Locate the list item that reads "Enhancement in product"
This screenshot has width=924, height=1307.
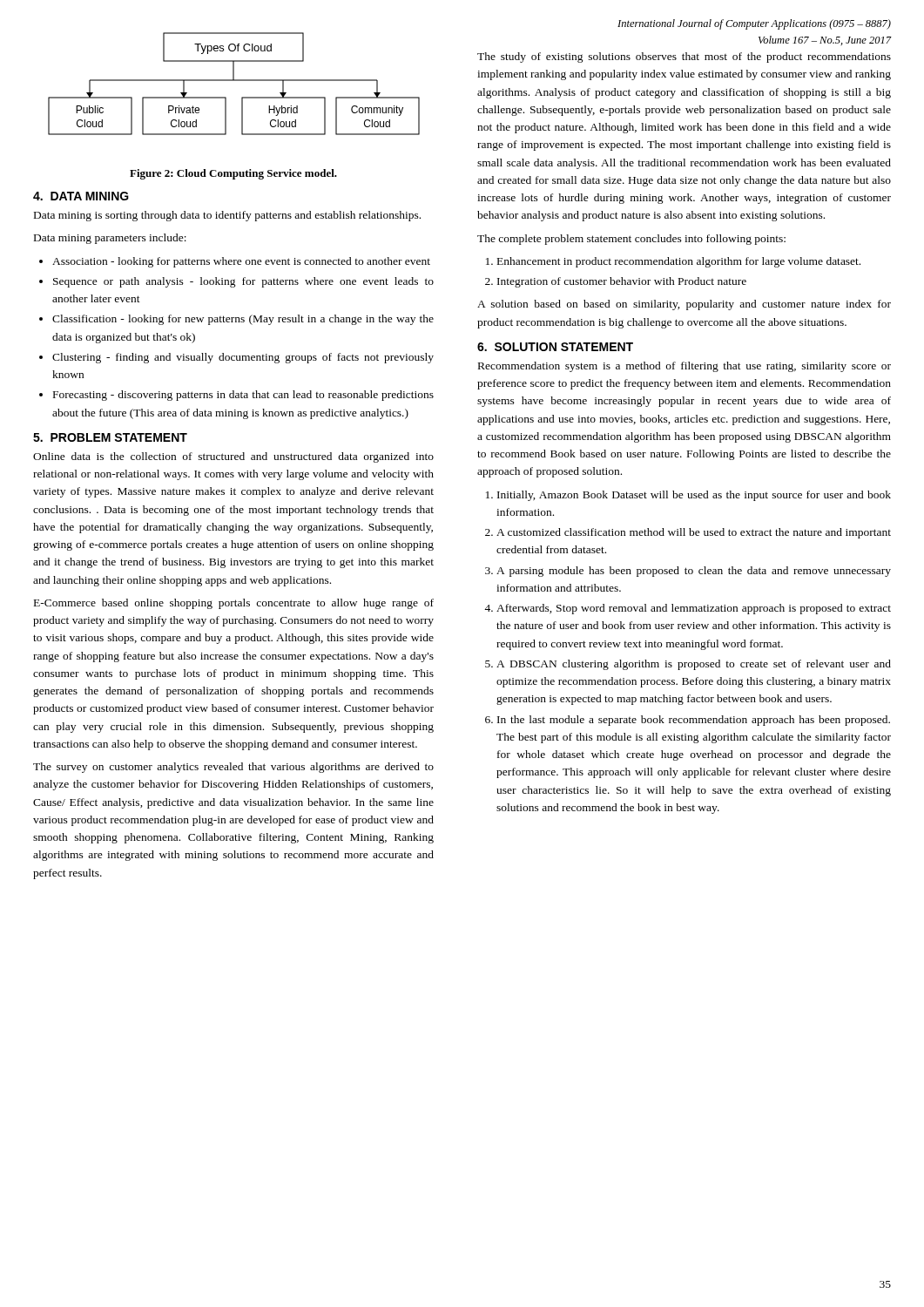[x=679, y=261]
